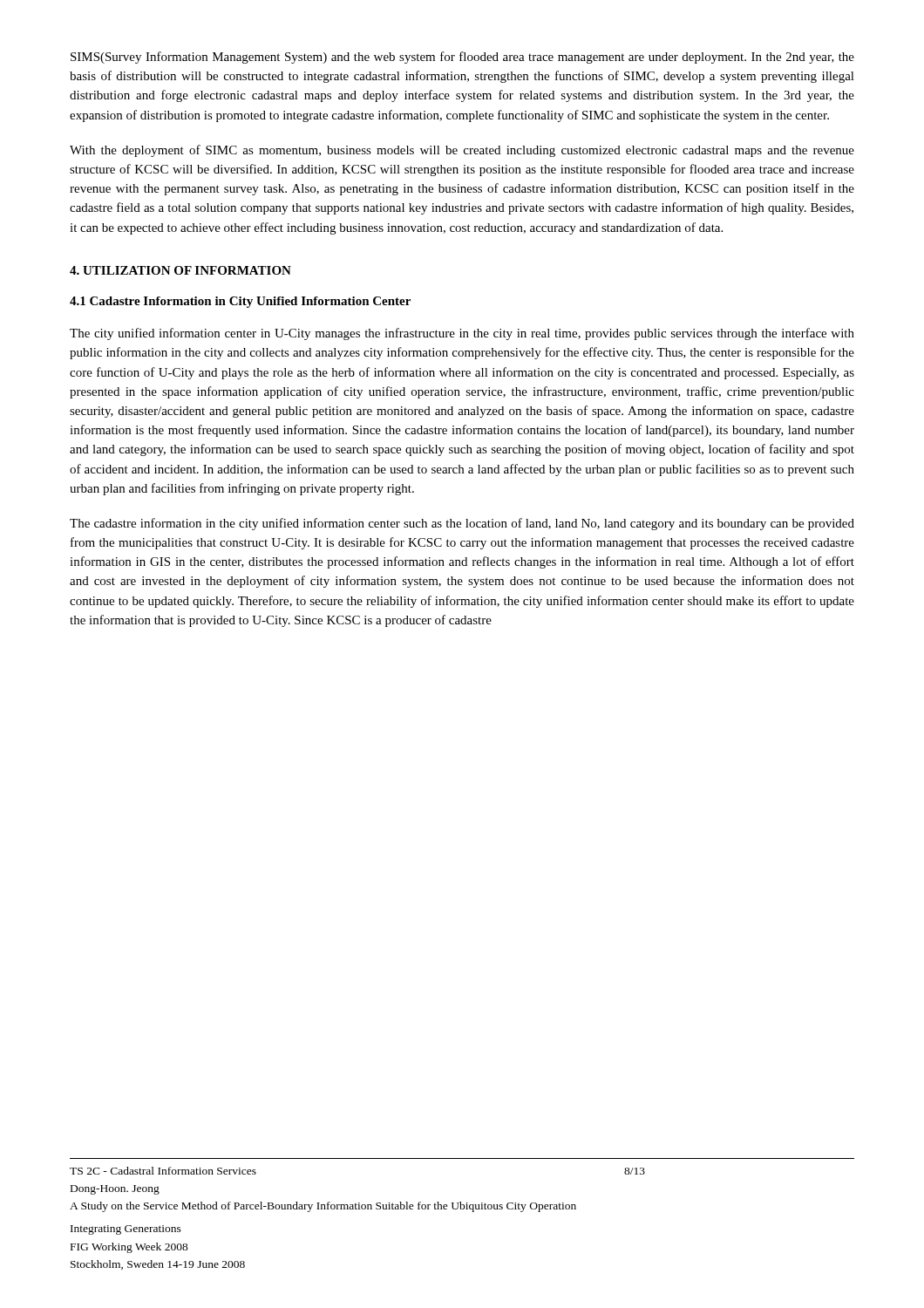Viewport: 924px width, 1308px height.
Task: Where is the passage that starts "The cadastre information in the city"?
Action: 462,571
